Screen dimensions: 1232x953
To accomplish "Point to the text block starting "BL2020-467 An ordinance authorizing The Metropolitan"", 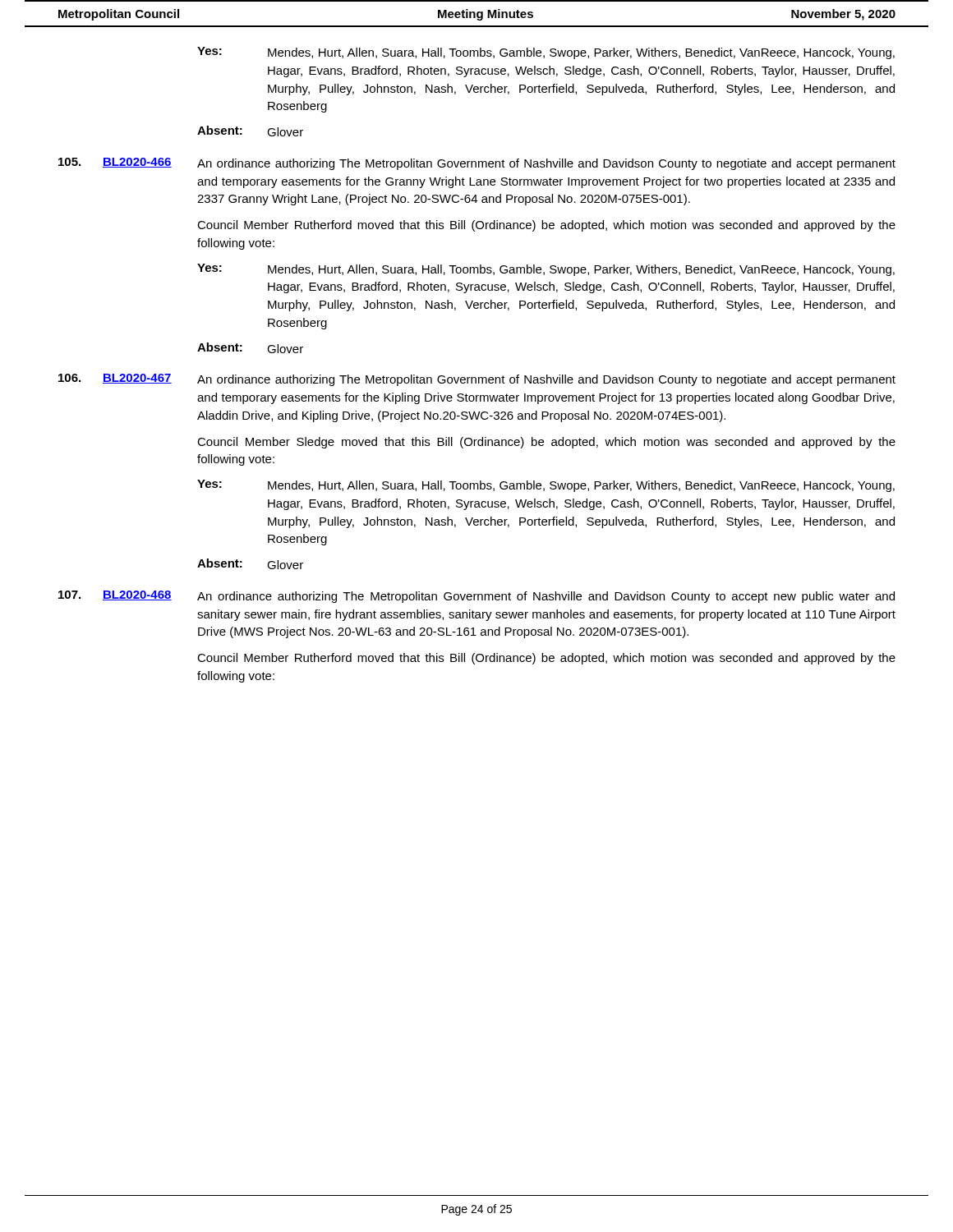I will (x=476, y=397).
